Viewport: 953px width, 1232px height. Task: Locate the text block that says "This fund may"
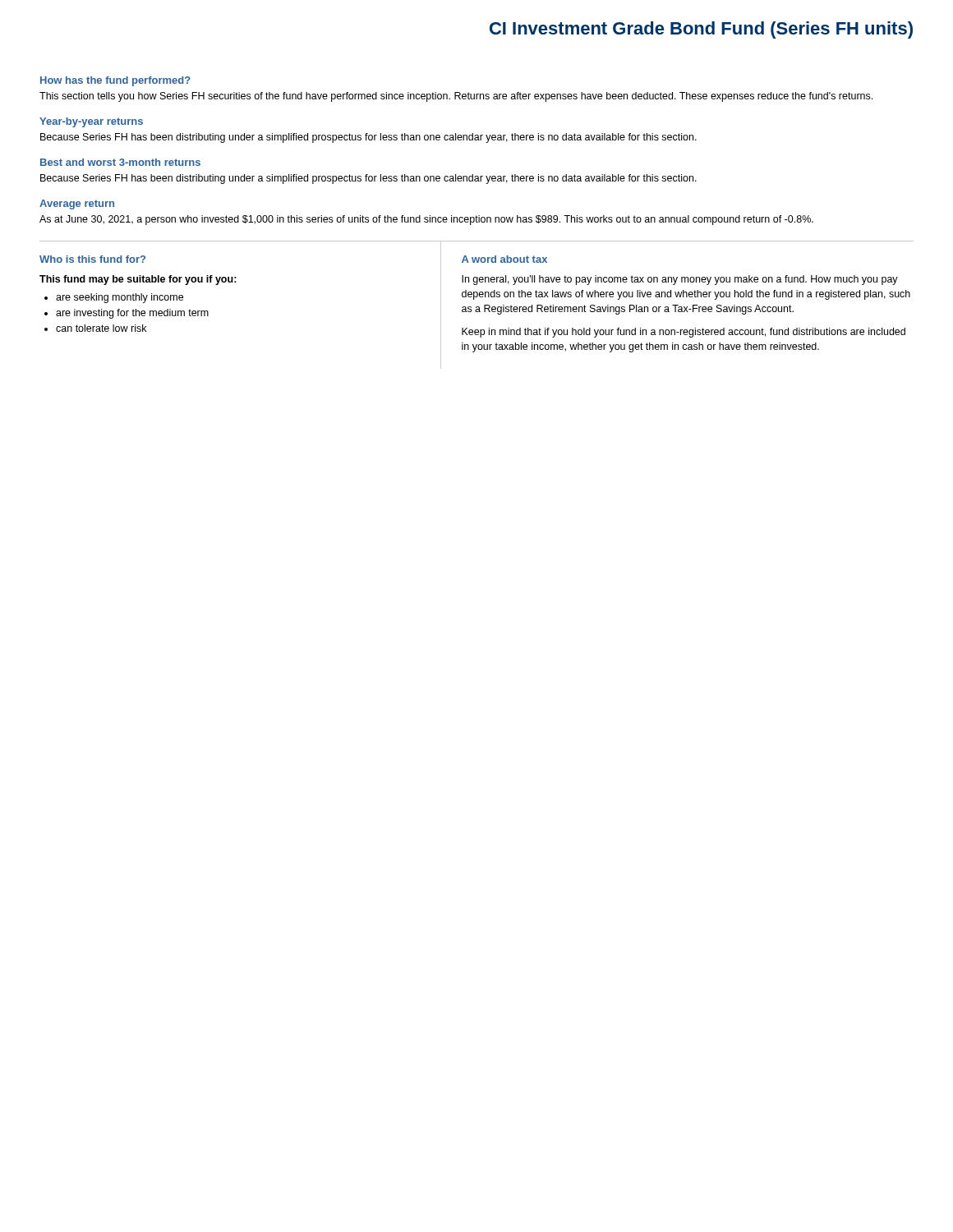tap(138, 279)
